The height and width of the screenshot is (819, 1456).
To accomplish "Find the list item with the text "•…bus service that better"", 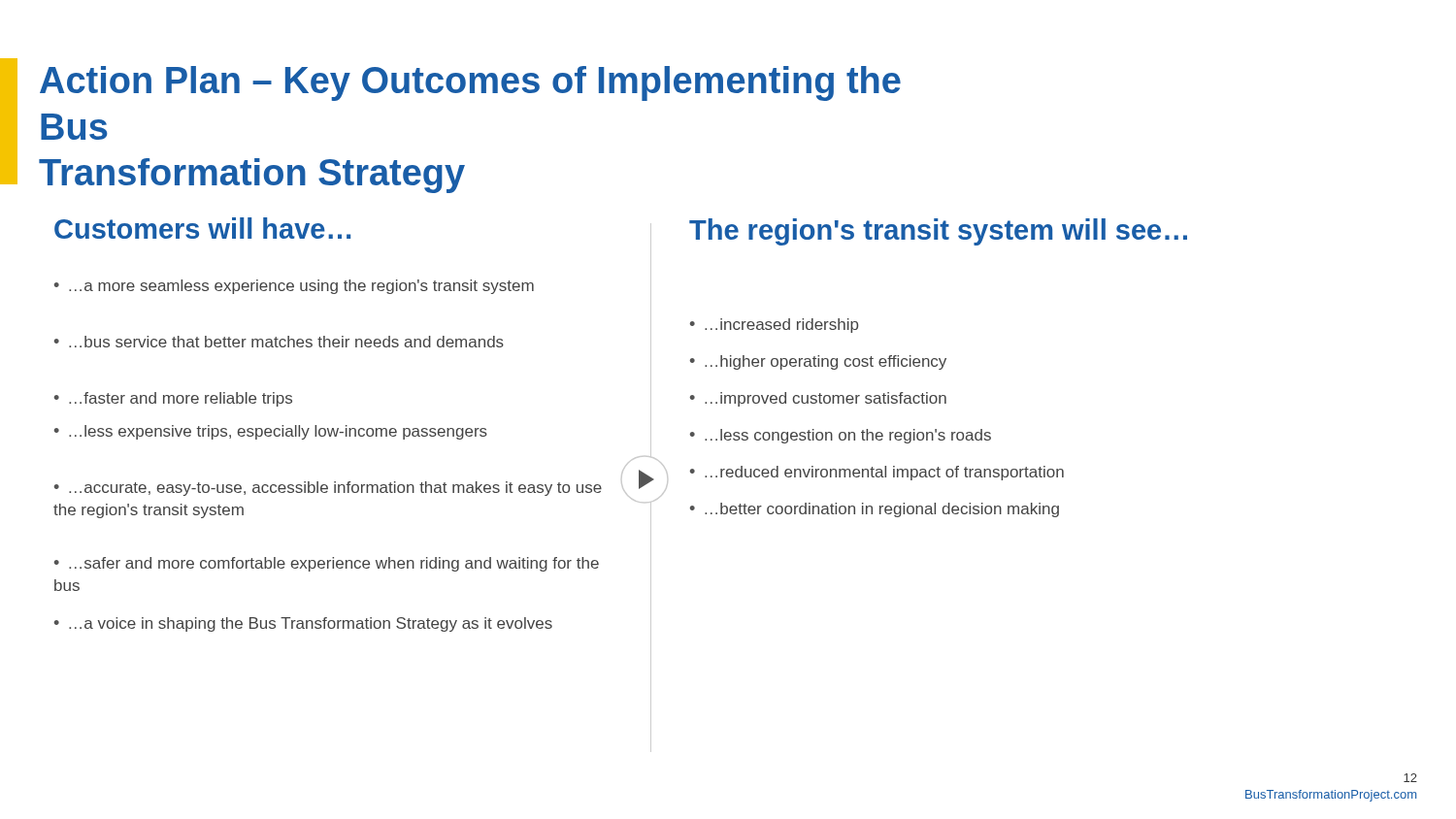I will click(279, 342).
